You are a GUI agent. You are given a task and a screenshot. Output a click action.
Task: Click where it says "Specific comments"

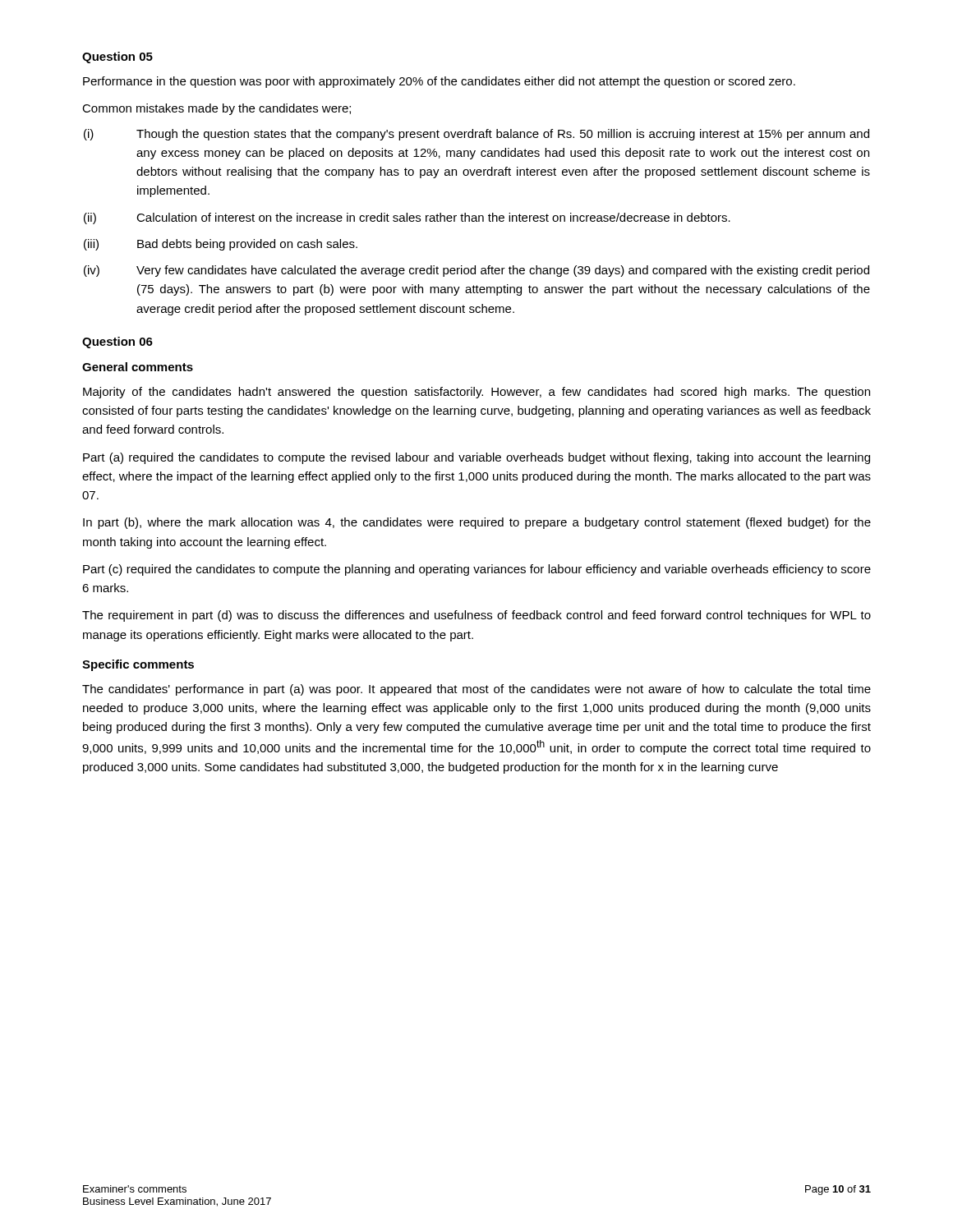click(x=138, y=664)
